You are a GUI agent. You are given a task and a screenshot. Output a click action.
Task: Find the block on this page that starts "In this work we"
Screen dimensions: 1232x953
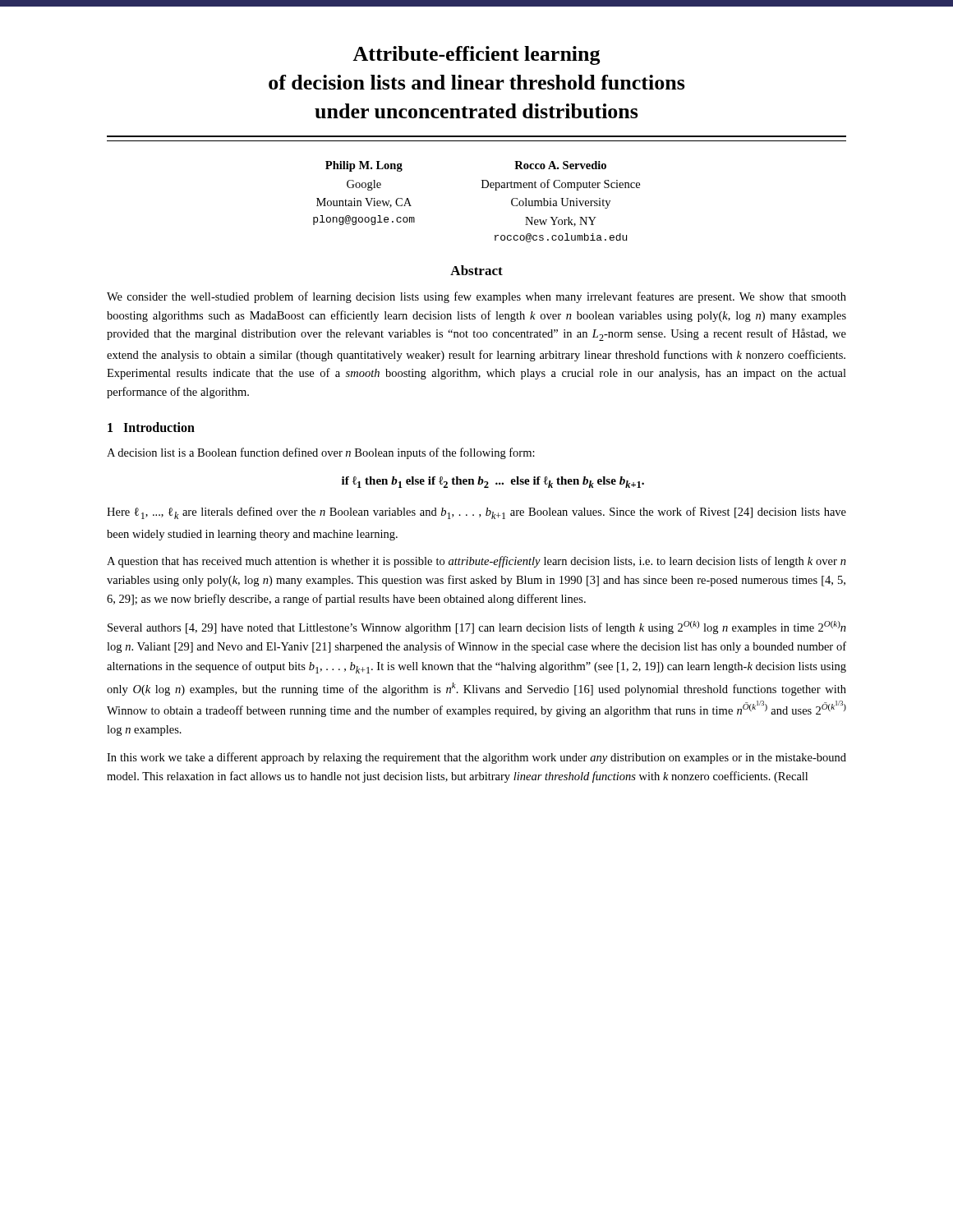tap(476, 766)
